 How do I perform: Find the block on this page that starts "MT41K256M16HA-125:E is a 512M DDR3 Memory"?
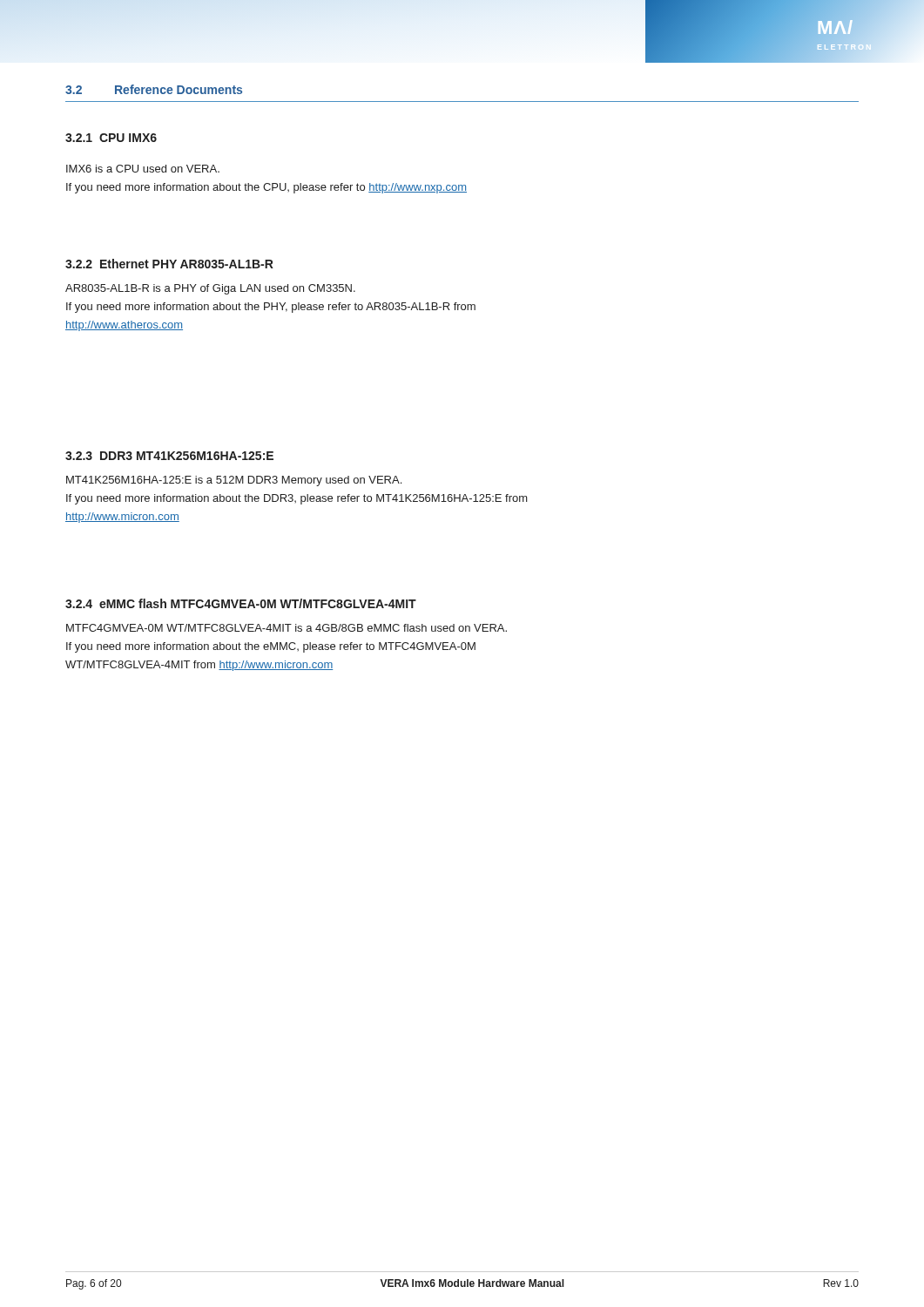297,498
